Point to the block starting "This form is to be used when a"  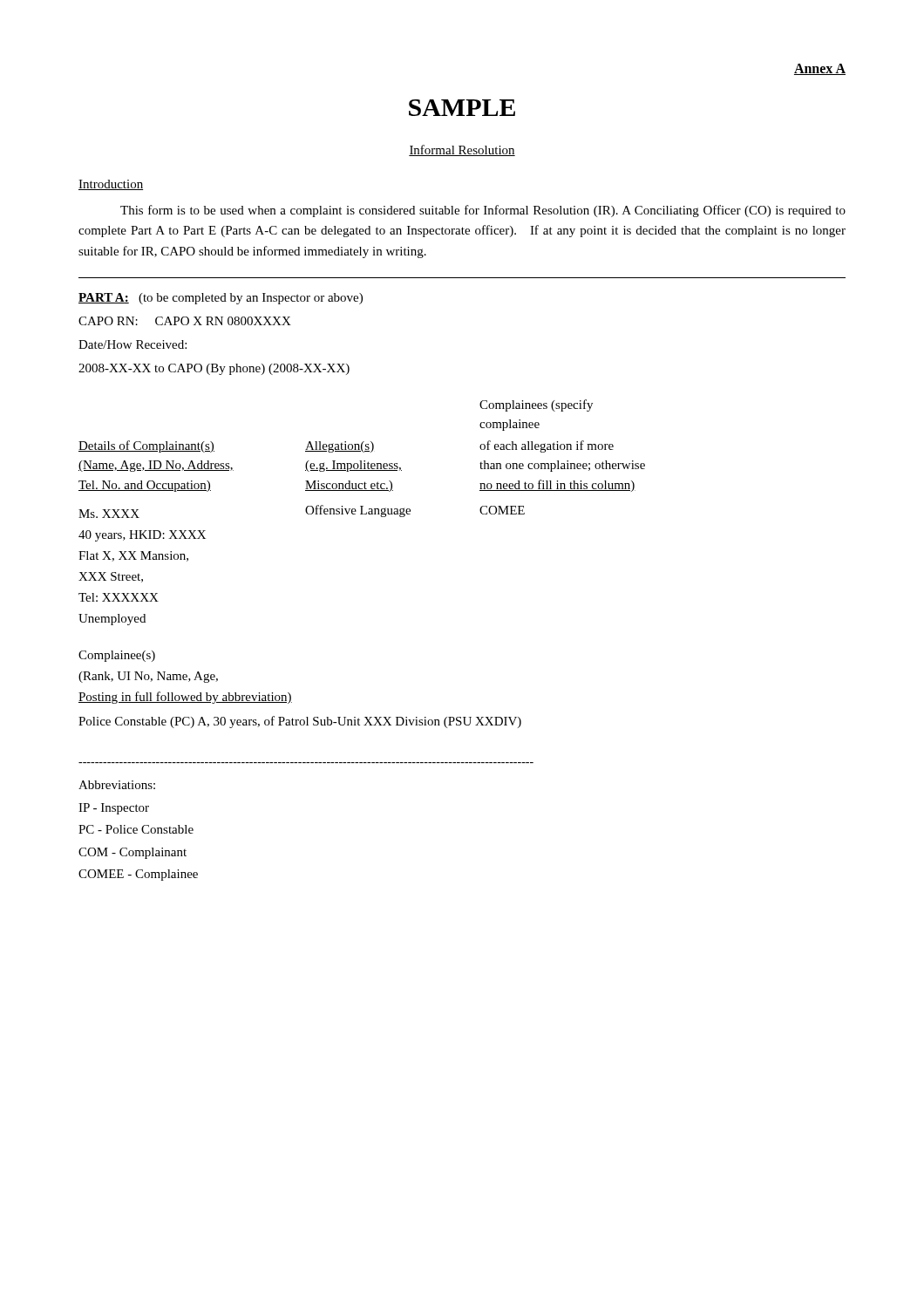pyautogui.click(x=462, y=230)
